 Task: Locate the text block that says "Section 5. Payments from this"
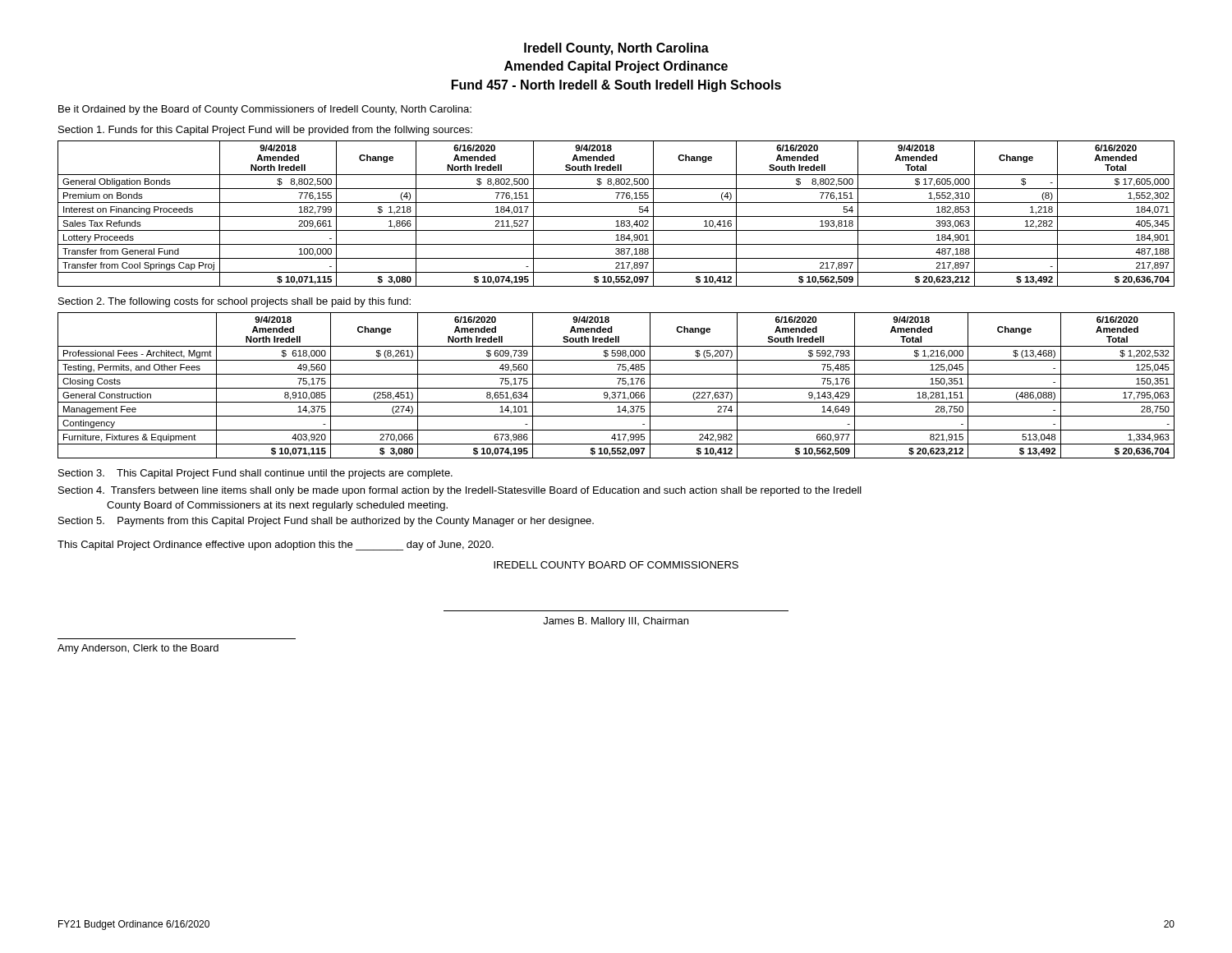click(326, 521)
